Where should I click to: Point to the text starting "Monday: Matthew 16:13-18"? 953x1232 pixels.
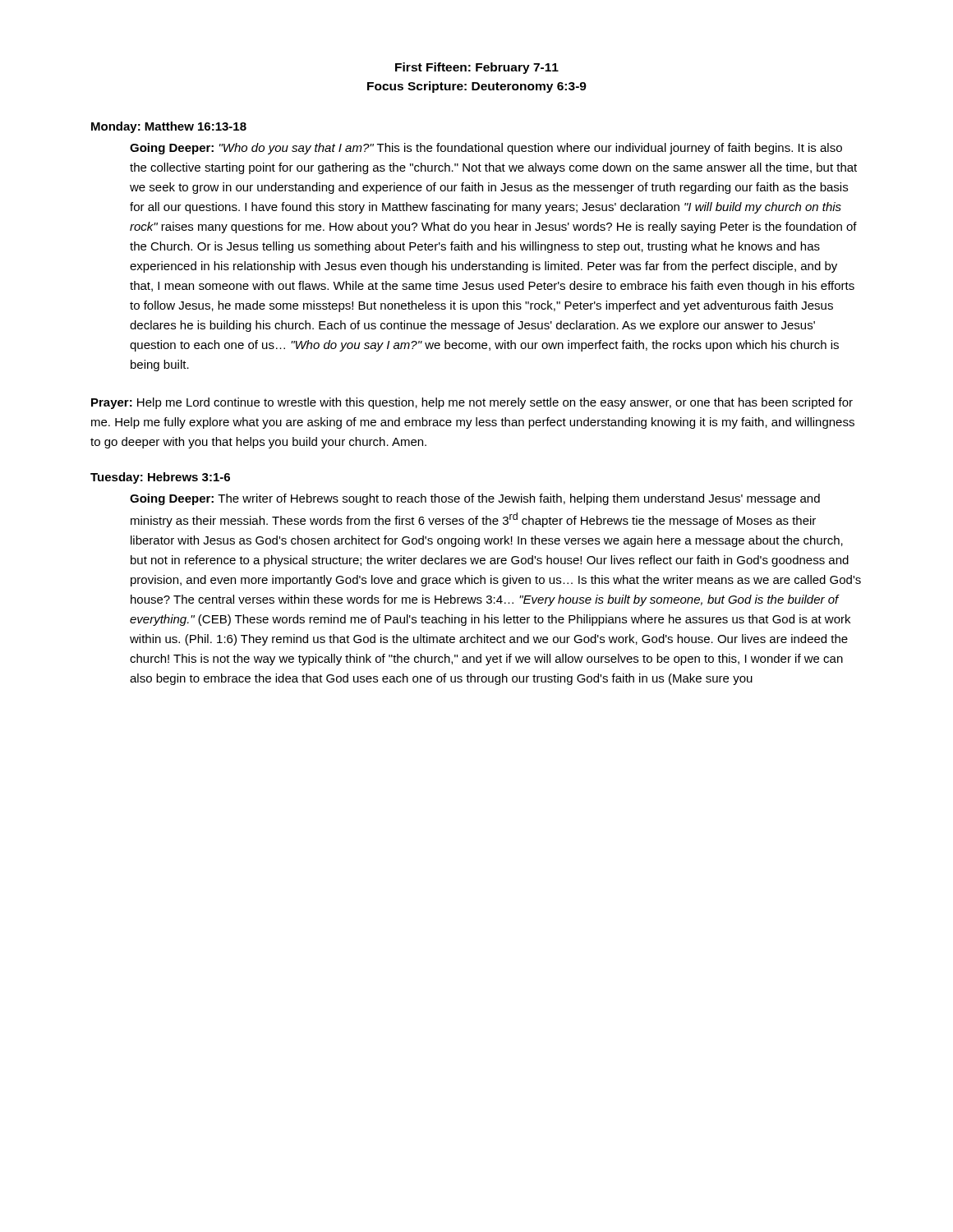[x=168, y=126]
